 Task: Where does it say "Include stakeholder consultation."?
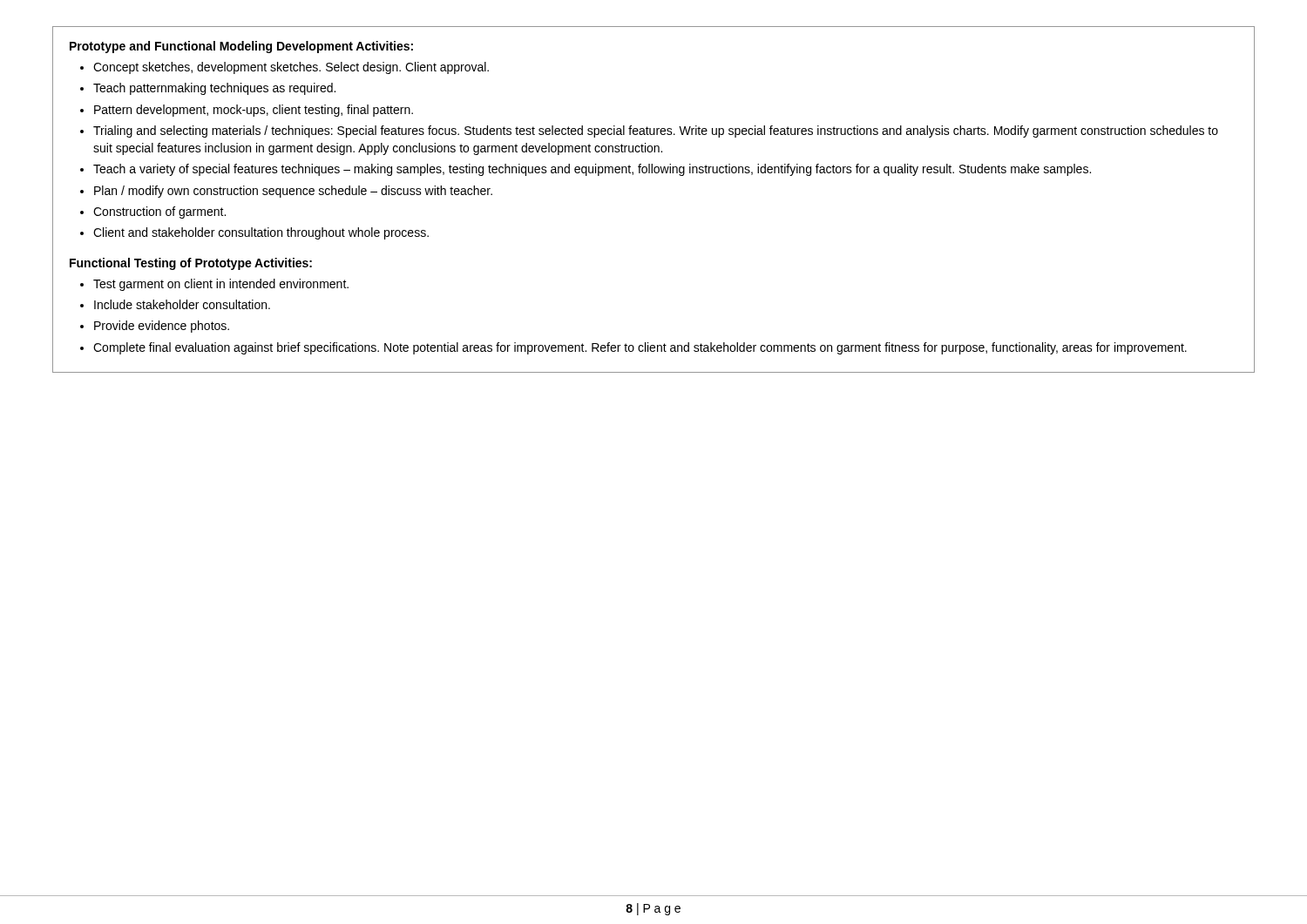coord(182,305)
